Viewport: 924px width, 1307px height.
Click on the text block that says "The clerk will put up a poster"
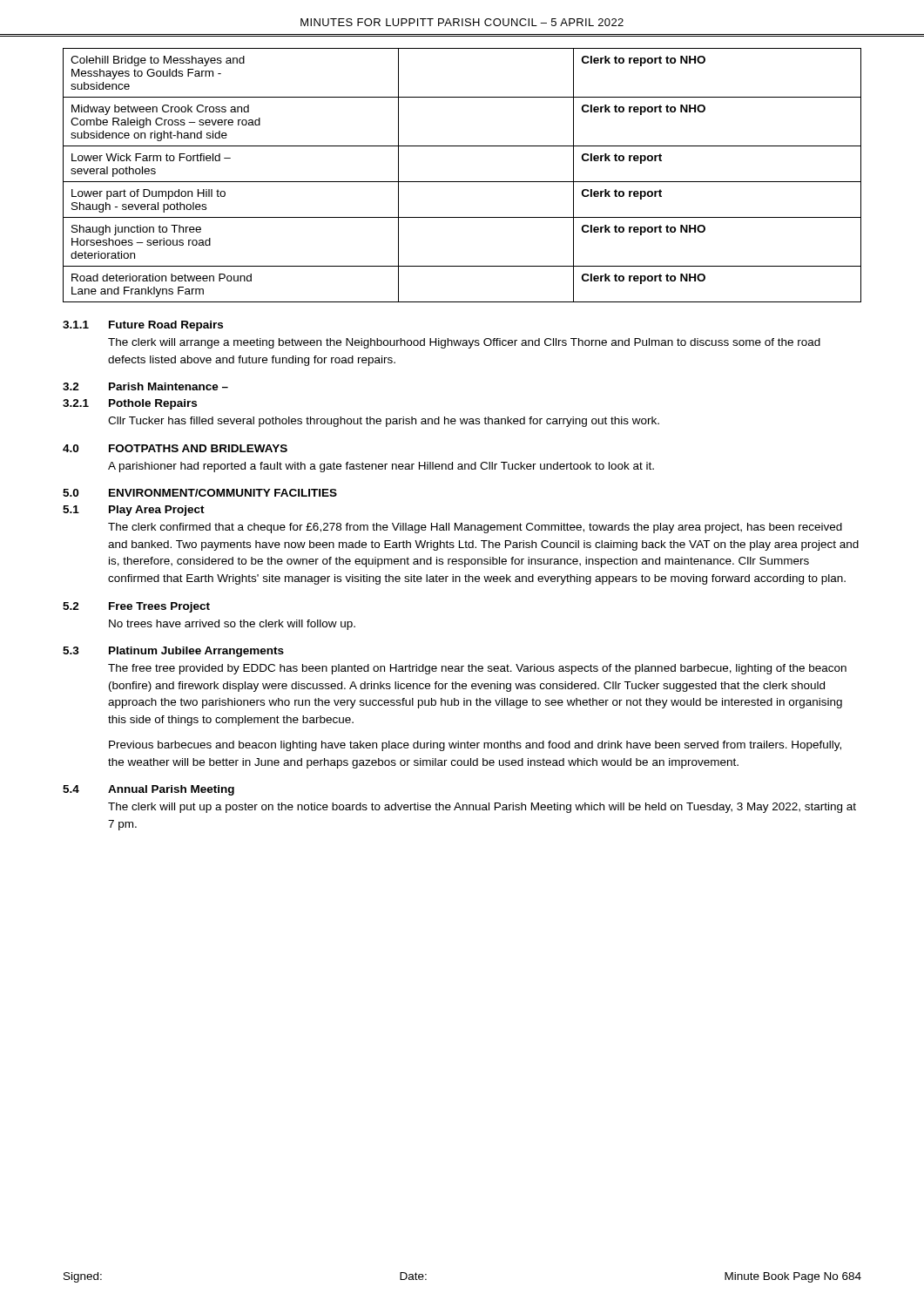point(482,815)
